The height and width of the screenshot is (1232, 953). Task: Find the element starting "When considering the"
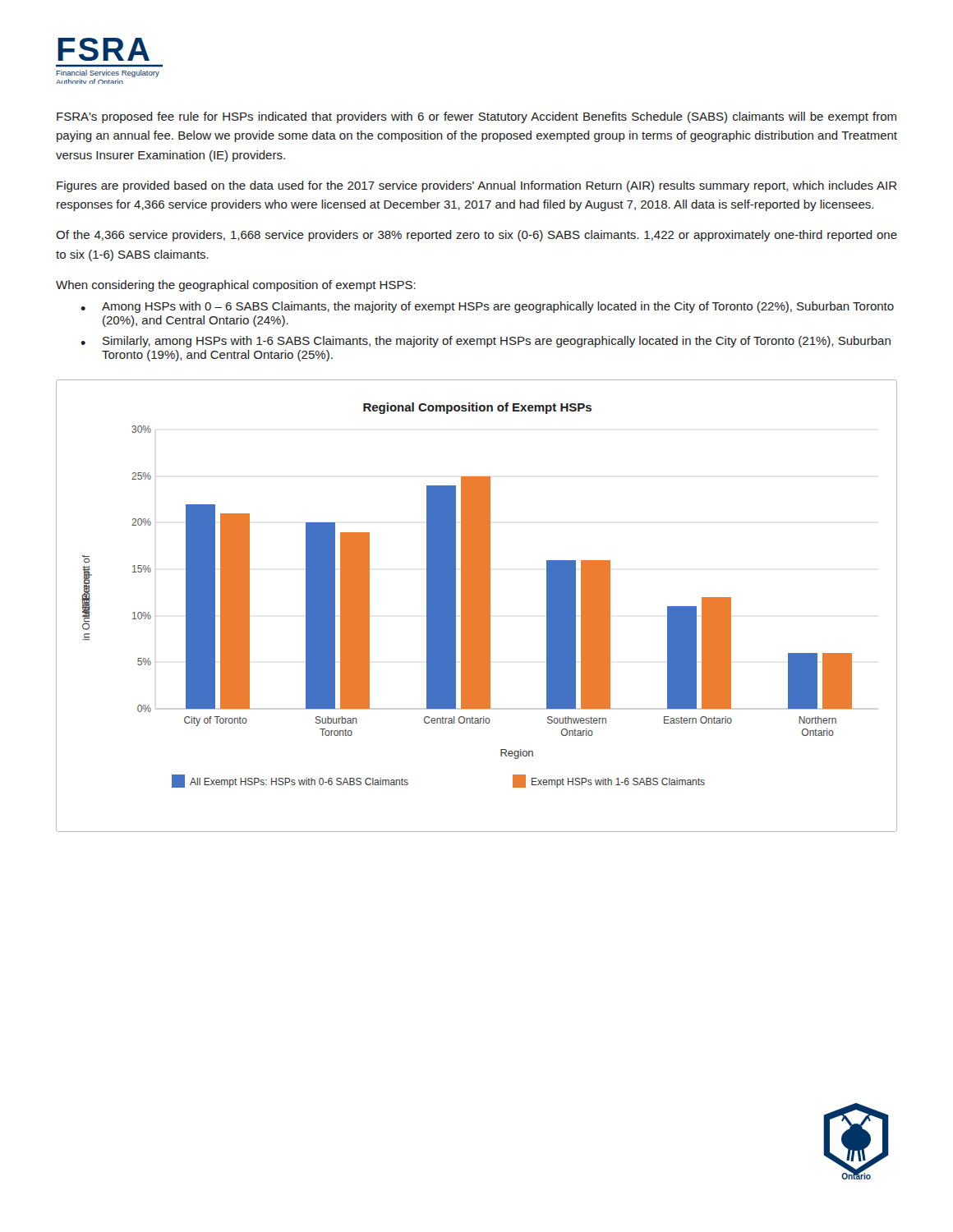coord(236,284)
